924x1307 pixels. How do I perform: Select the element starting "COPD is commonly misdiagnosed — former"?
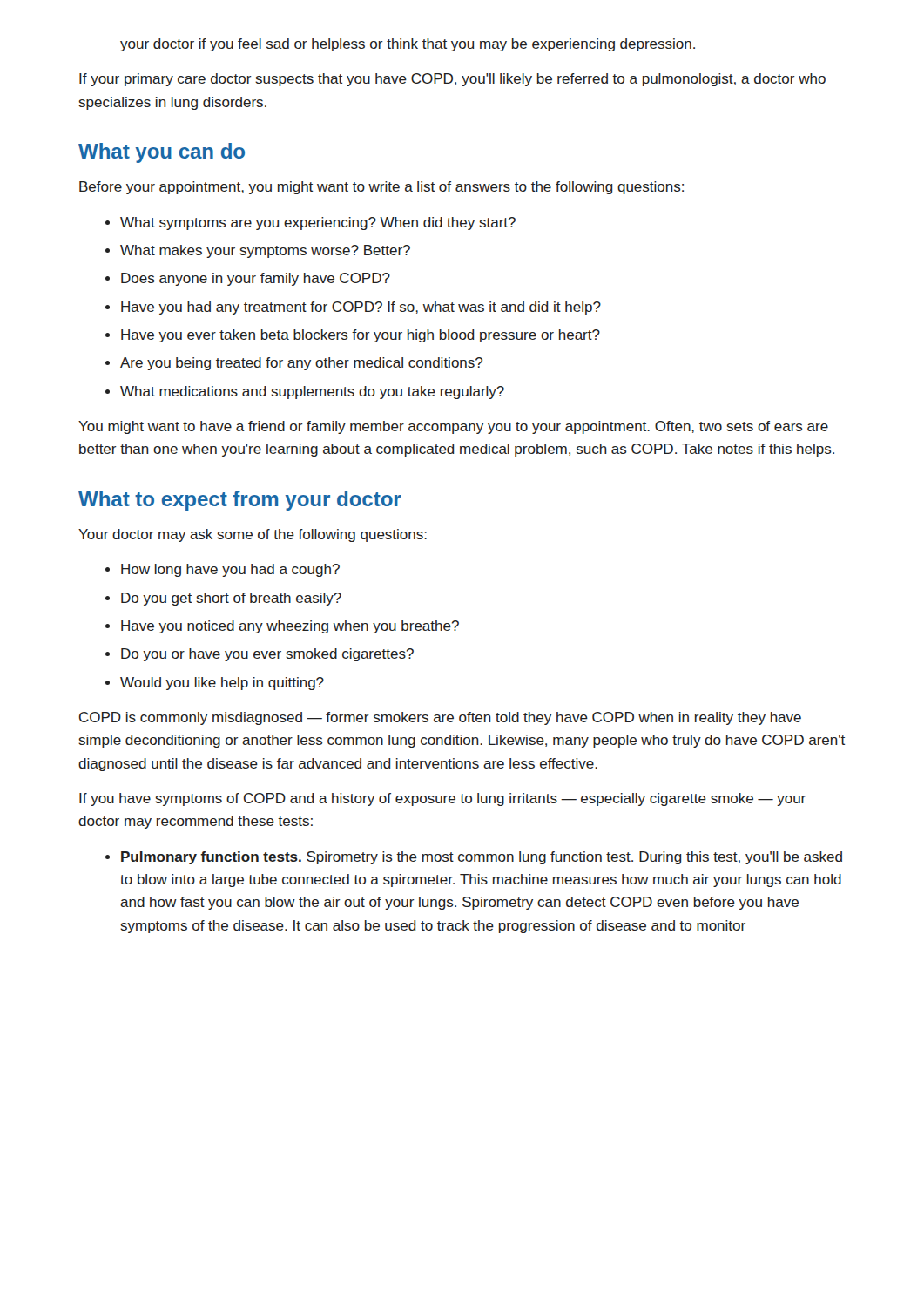(x=462, y=740)
